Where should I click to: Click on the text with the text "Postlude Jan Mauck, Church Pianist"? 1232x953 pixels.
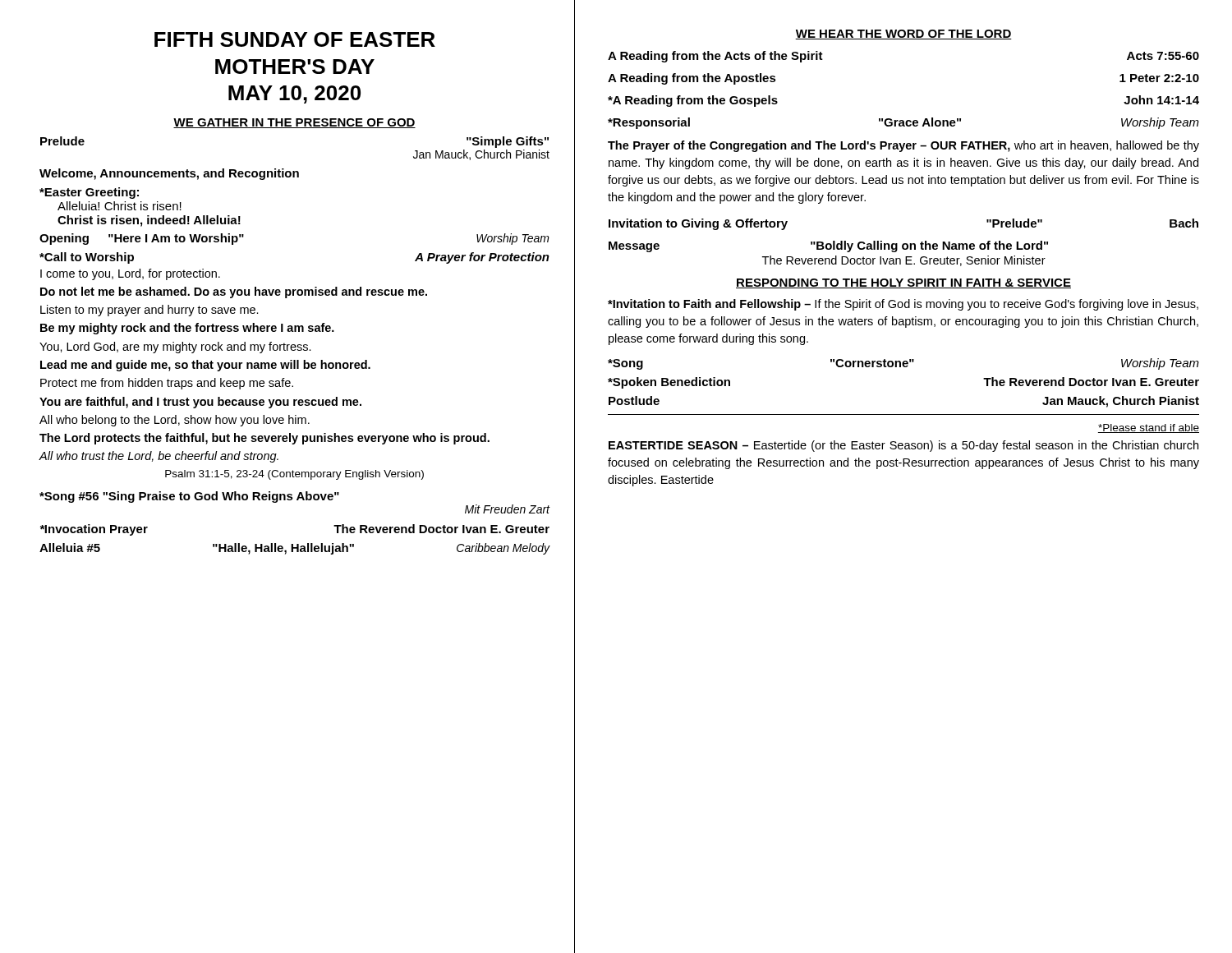click(x=631, y=401)
